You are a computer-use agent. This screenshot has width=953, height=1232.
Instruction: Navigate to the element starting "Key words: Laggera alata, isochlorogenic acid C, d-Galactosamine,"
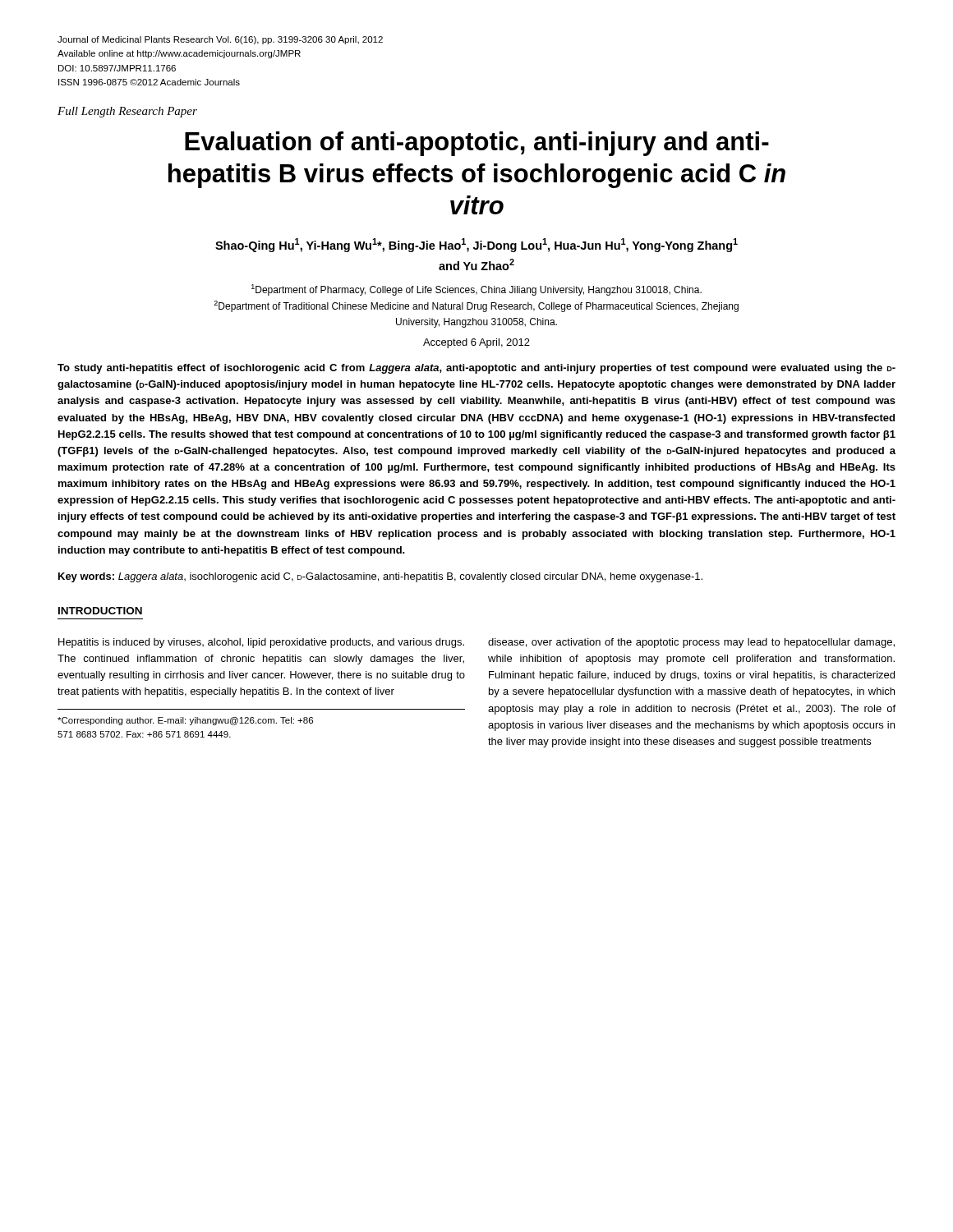[x=380, y=576]
